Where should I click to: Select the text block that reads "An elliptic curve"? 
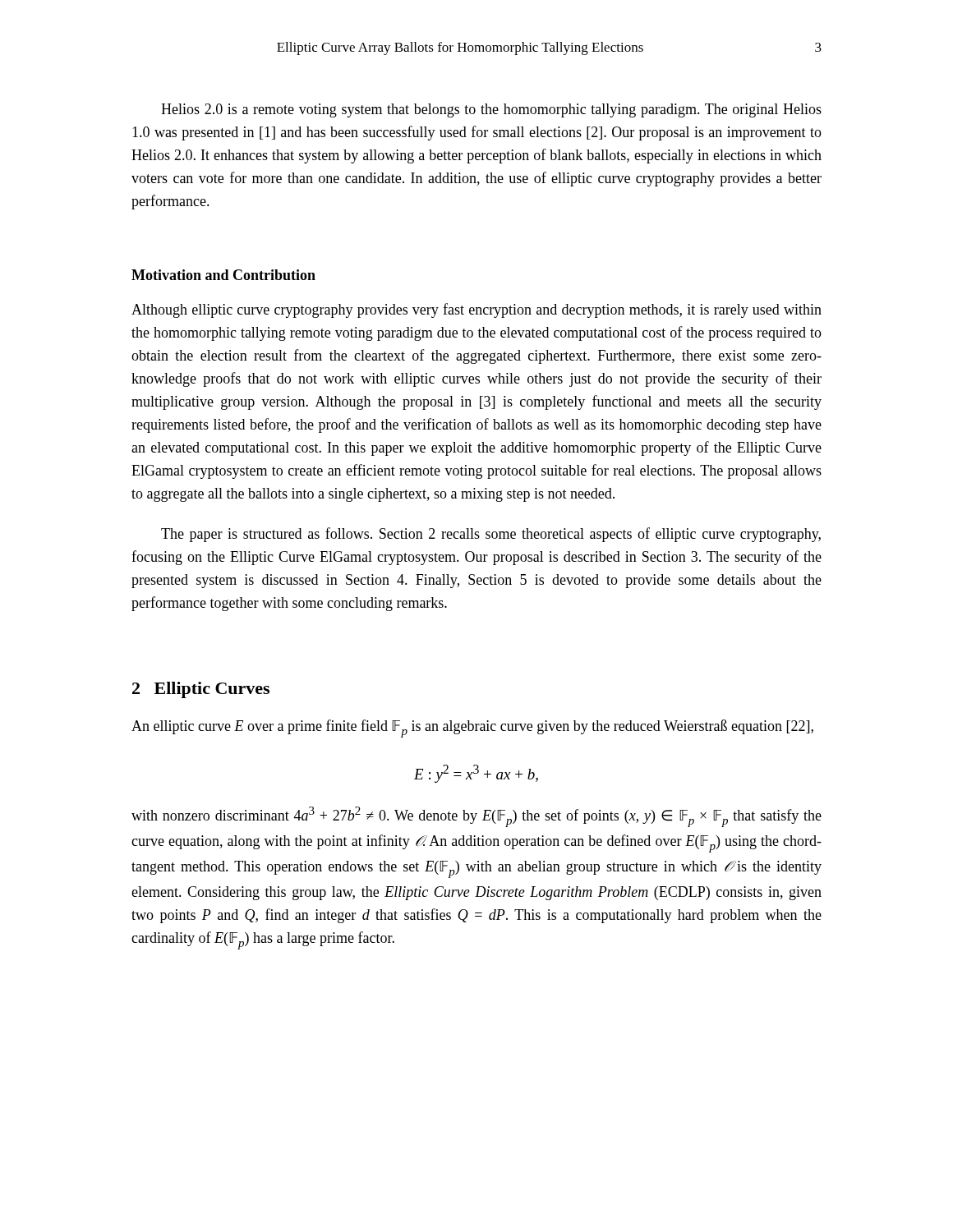coord(476,728)
